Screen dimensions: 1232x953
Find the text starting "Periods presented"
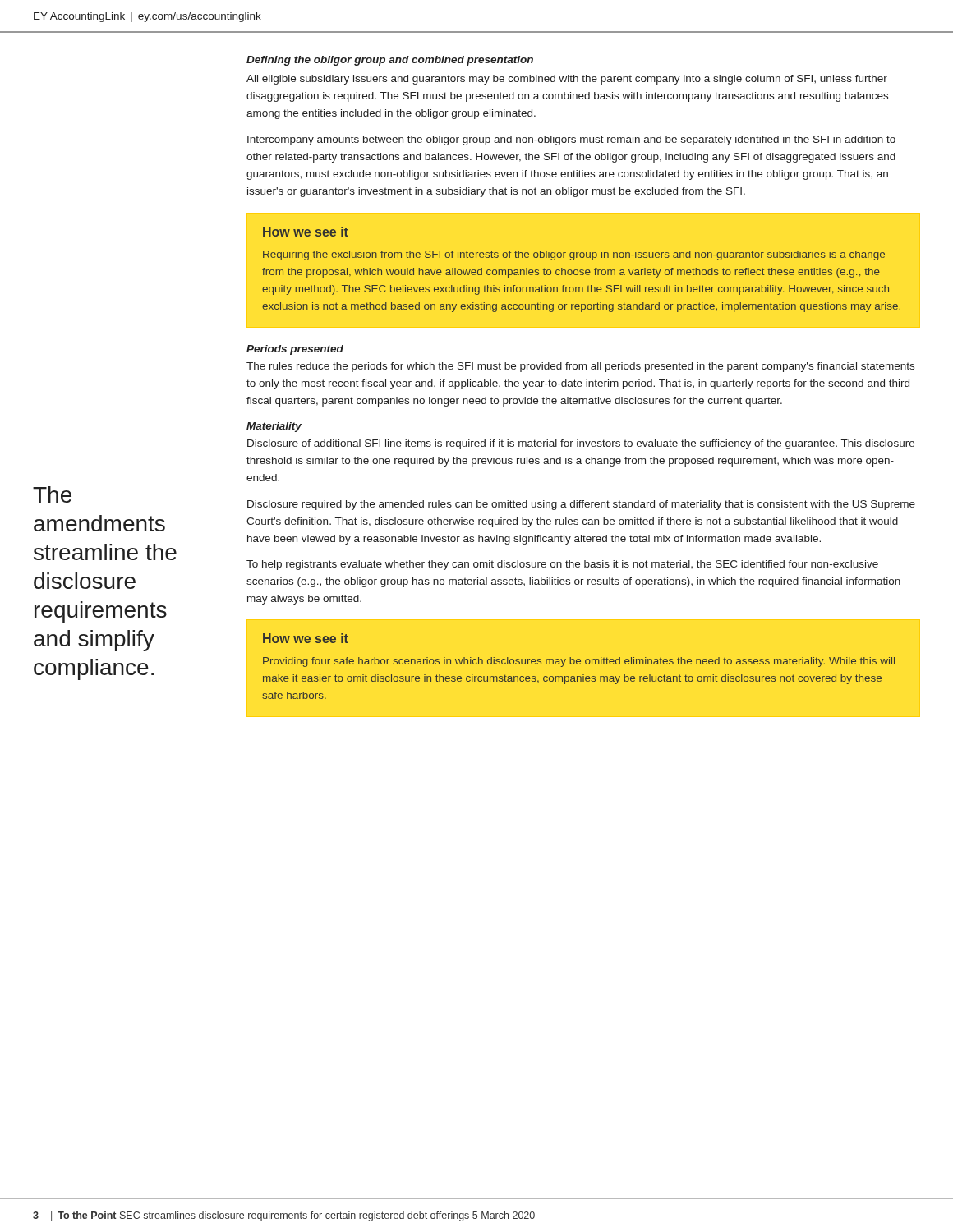pyautogui.click(x=295, y=349)
